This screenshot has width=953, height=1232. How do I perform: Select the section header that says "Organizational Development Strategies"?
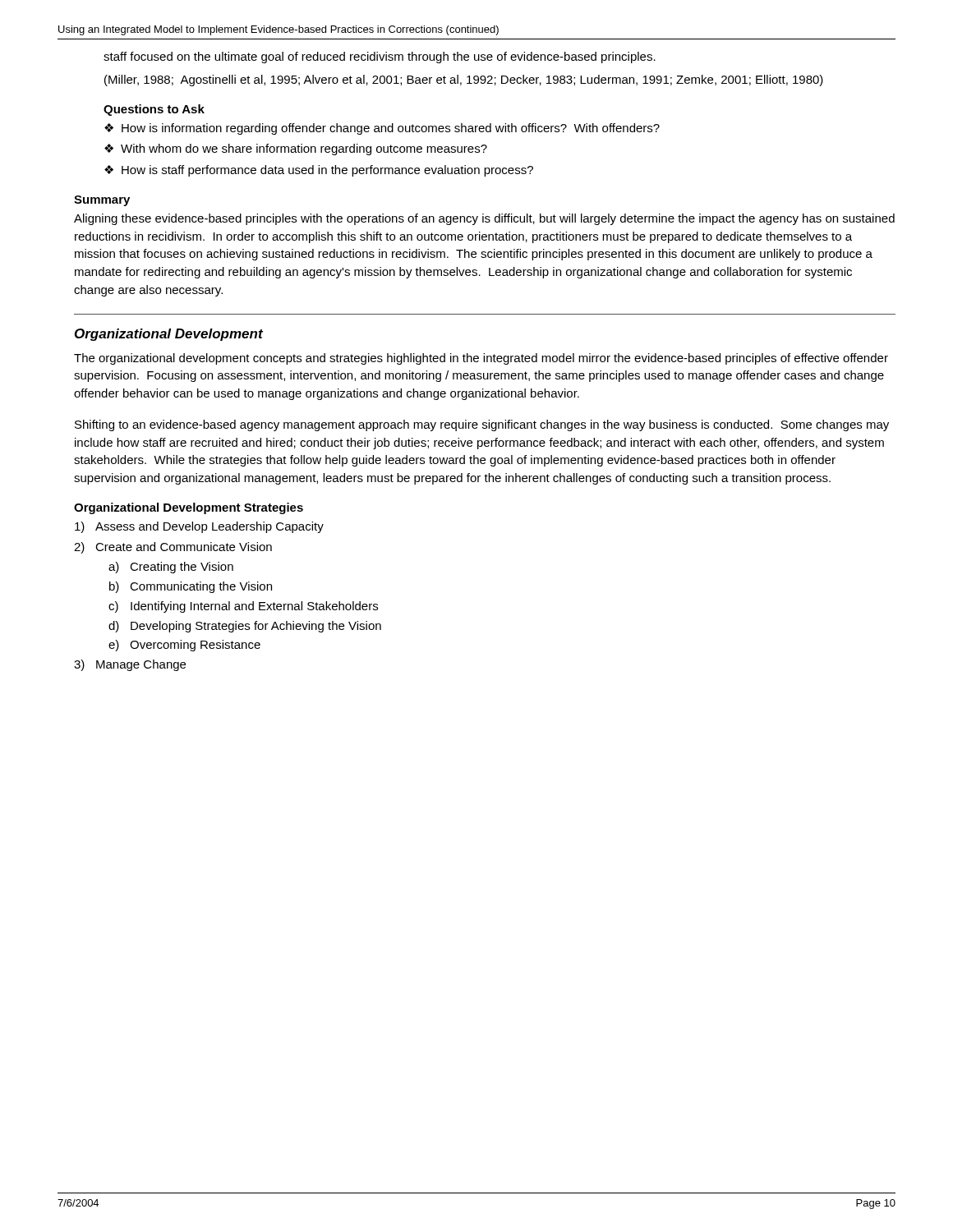189,507
